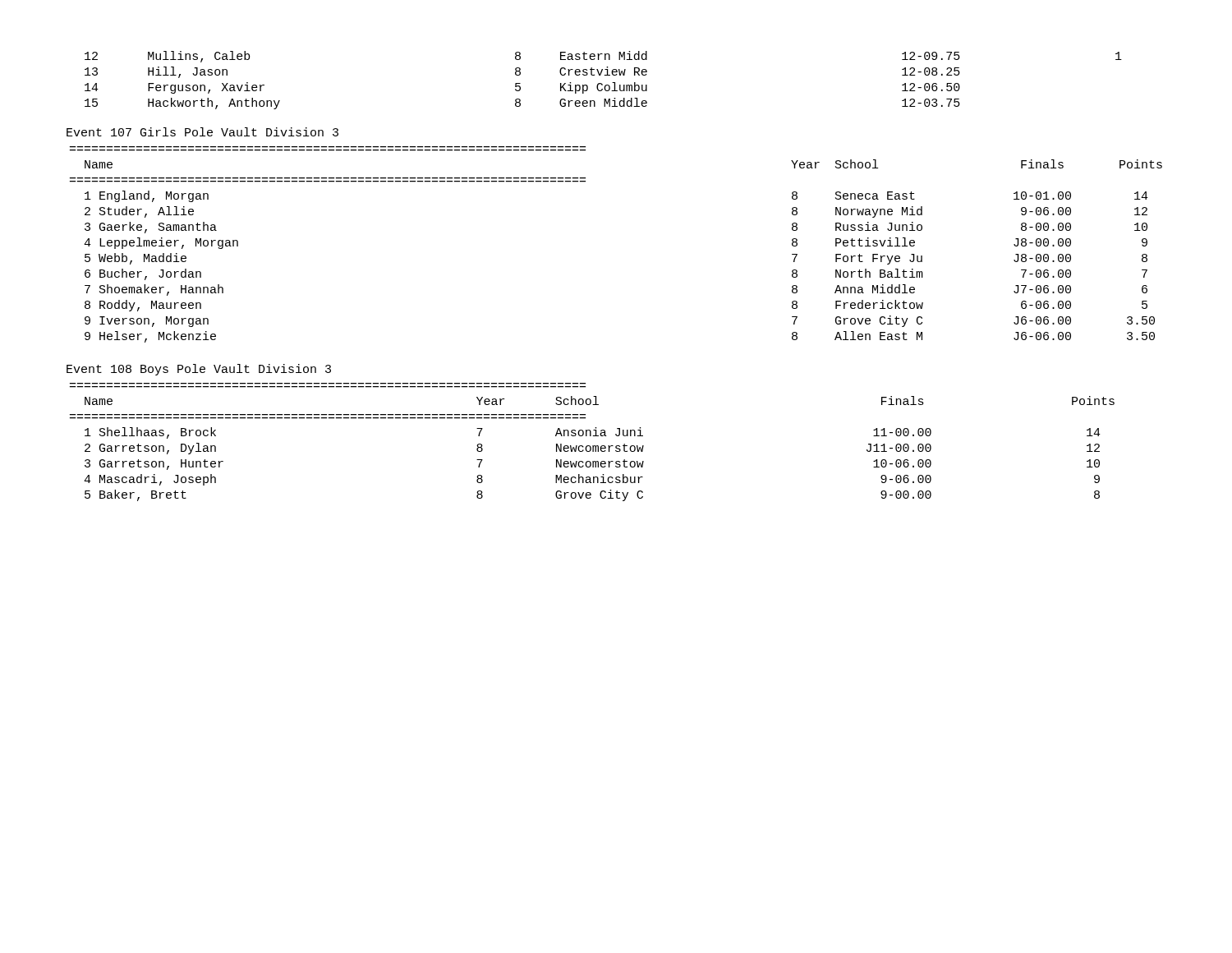Point to the section header beginning "Event 108 Boys Pole Vault Division"
Image resolution: width=1232 pixels, height=953 pixels.
point(199,370)
